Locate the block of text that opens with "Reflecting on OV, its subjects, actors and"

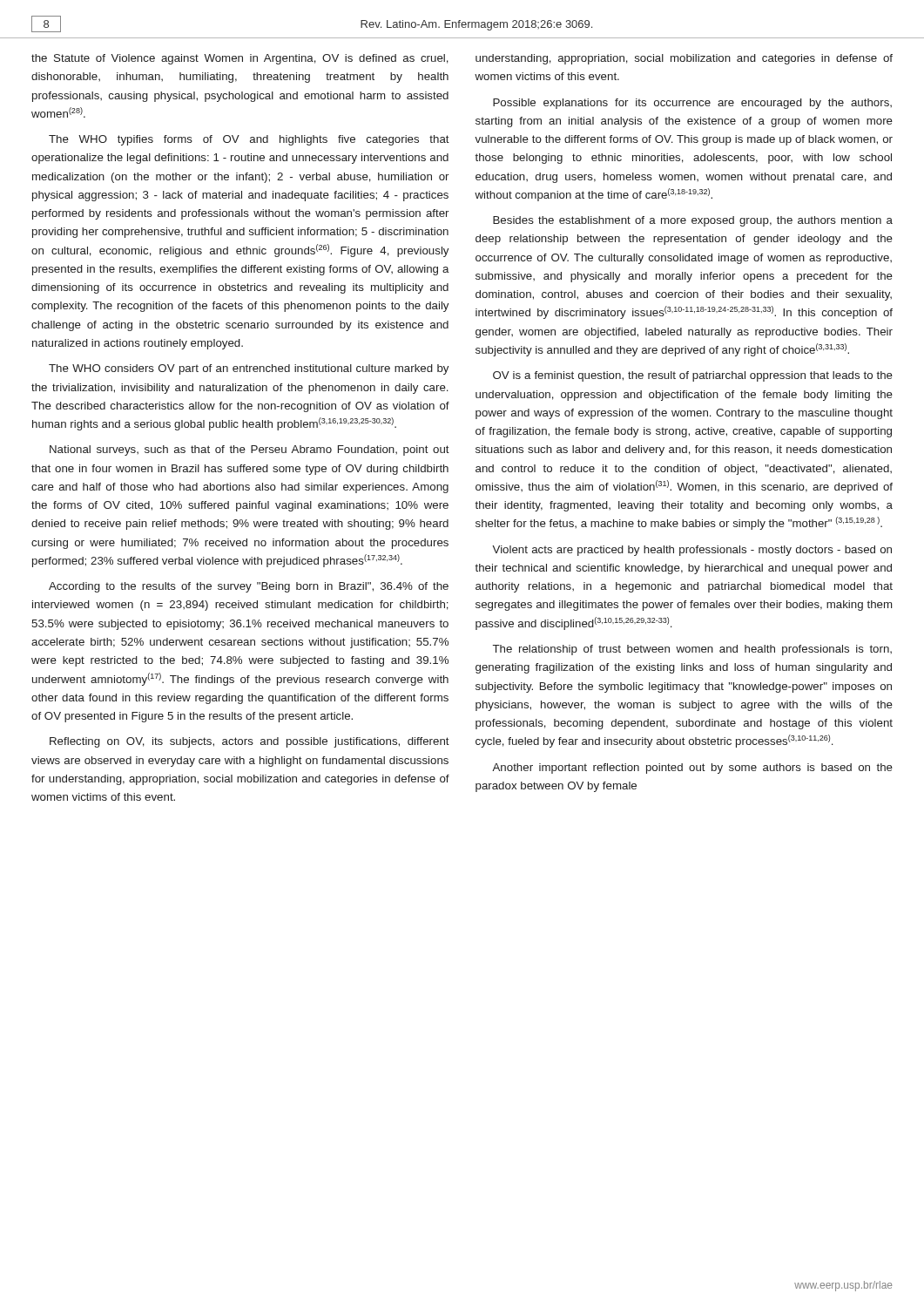pyautogui.click(x=240, y=769)
